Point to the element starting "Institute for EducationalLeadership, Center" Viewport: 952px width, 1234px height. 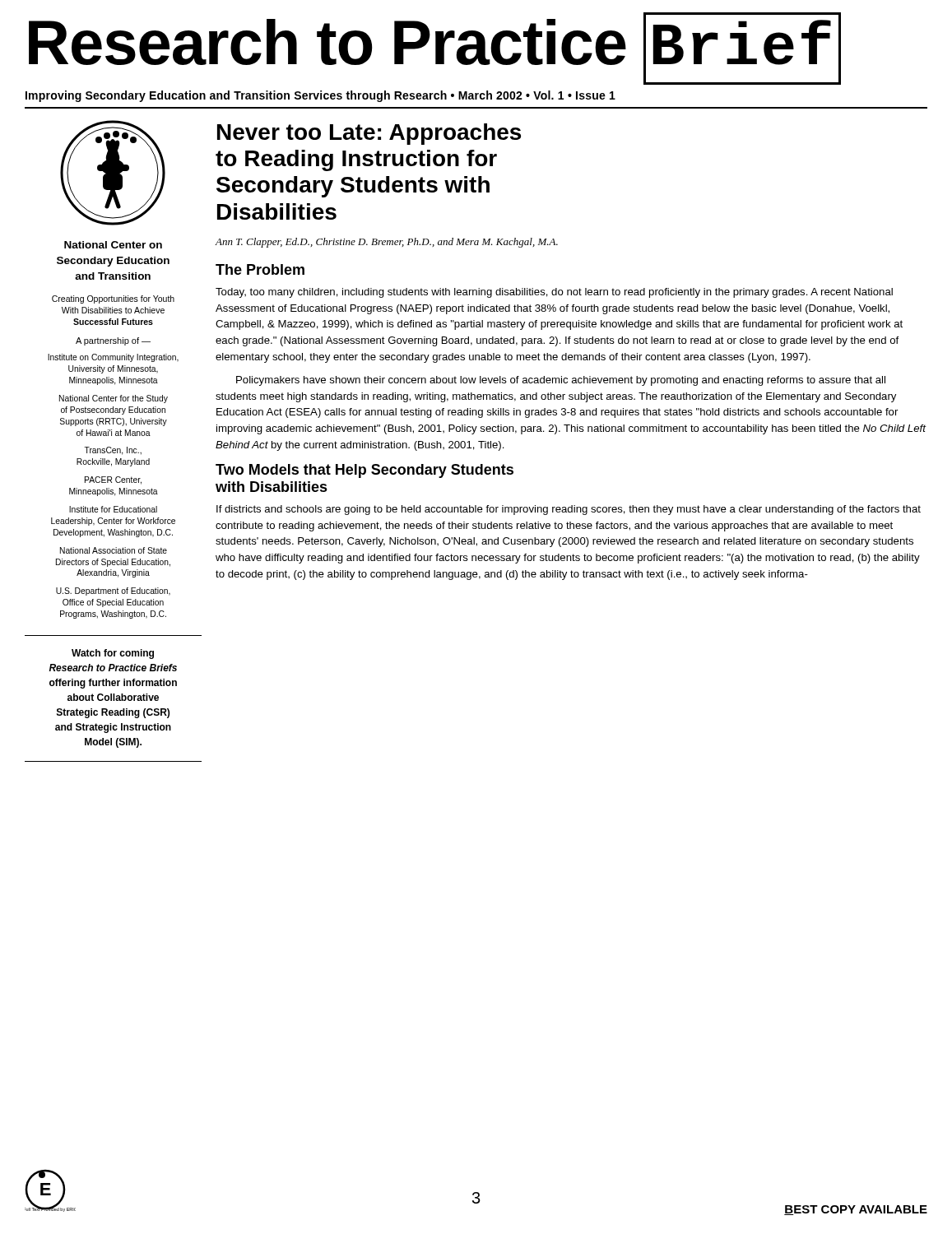click(113, 521)
